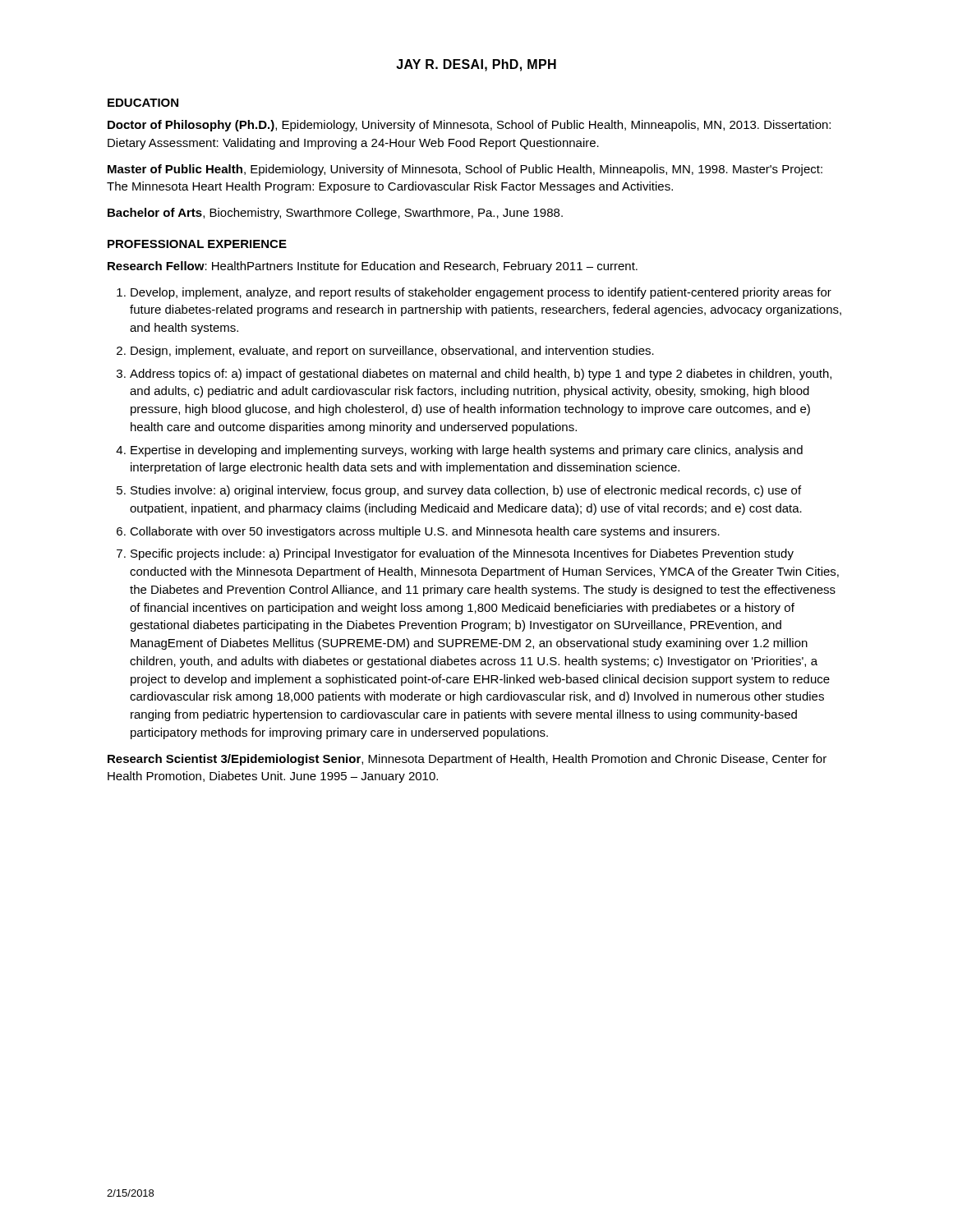This screenshot has height=1232, width=953.
Task: Find the passage starting "Research Scientist 3/Epidemiologist Senior, Minnesota Department of"
Action: (467, 767)
